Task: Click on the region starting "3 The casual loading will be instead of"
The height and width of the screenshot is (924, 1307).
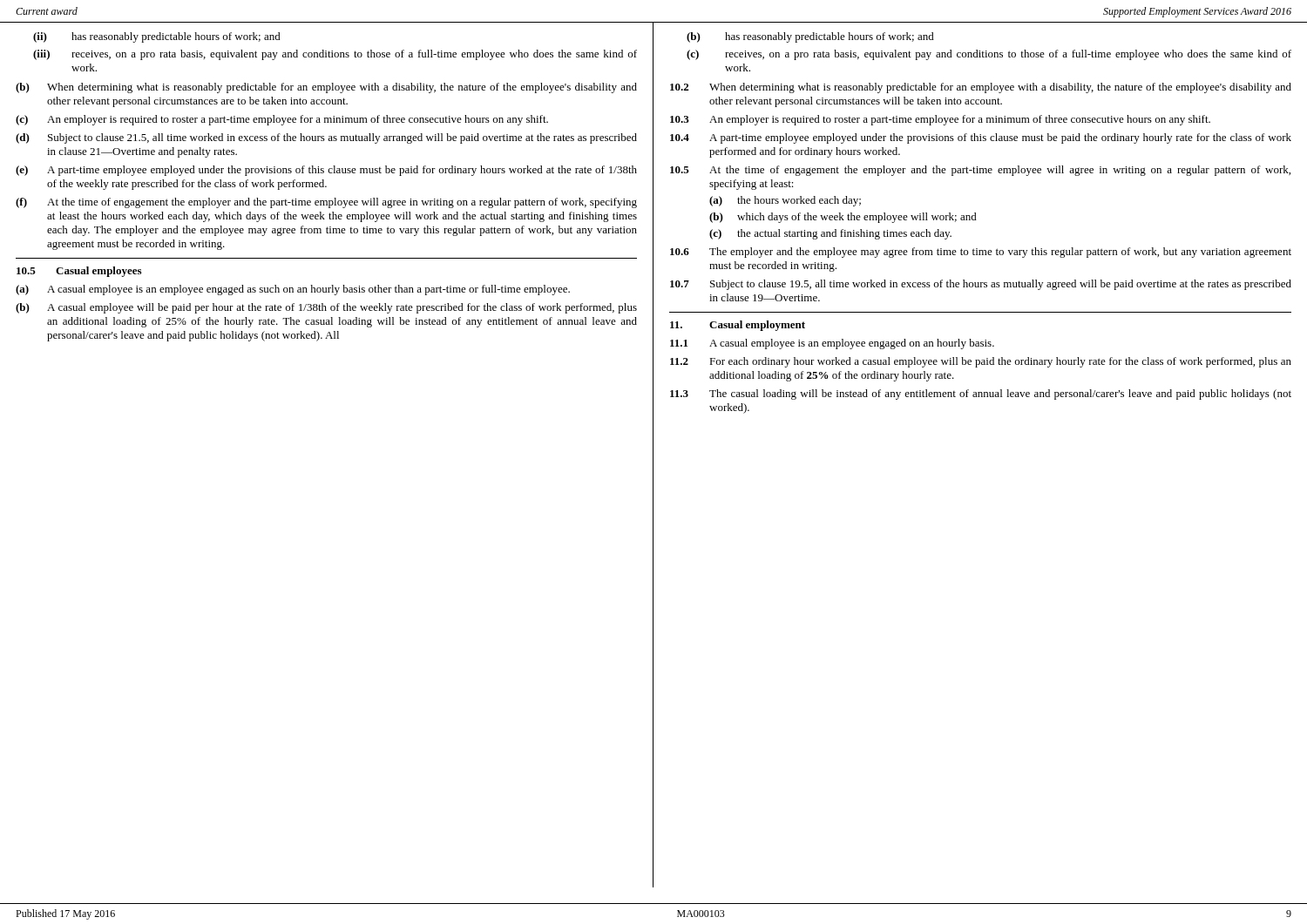Action: point(980,401)
